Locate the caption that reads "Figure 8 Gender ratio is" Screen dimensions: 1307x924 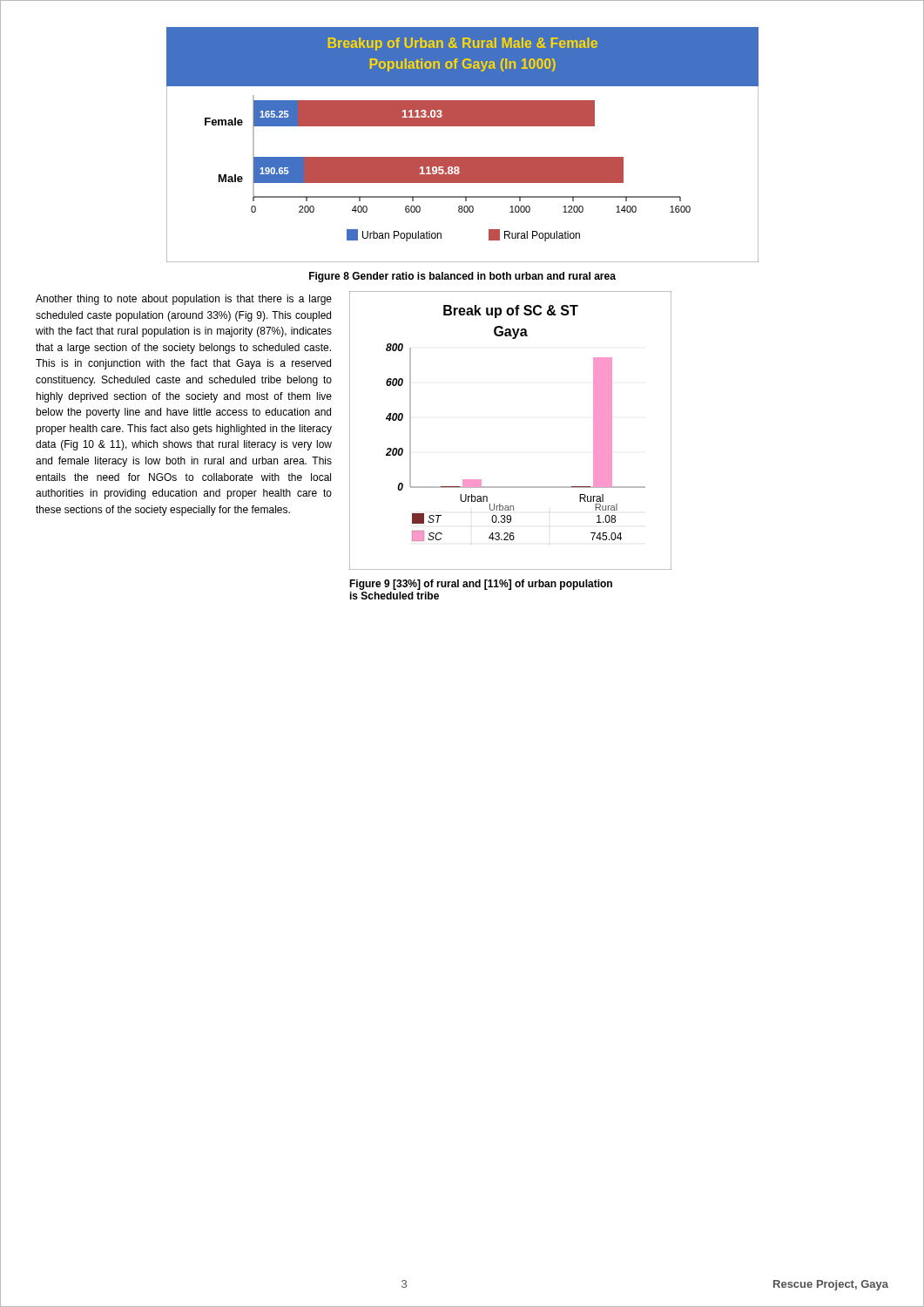click(462, 276)
